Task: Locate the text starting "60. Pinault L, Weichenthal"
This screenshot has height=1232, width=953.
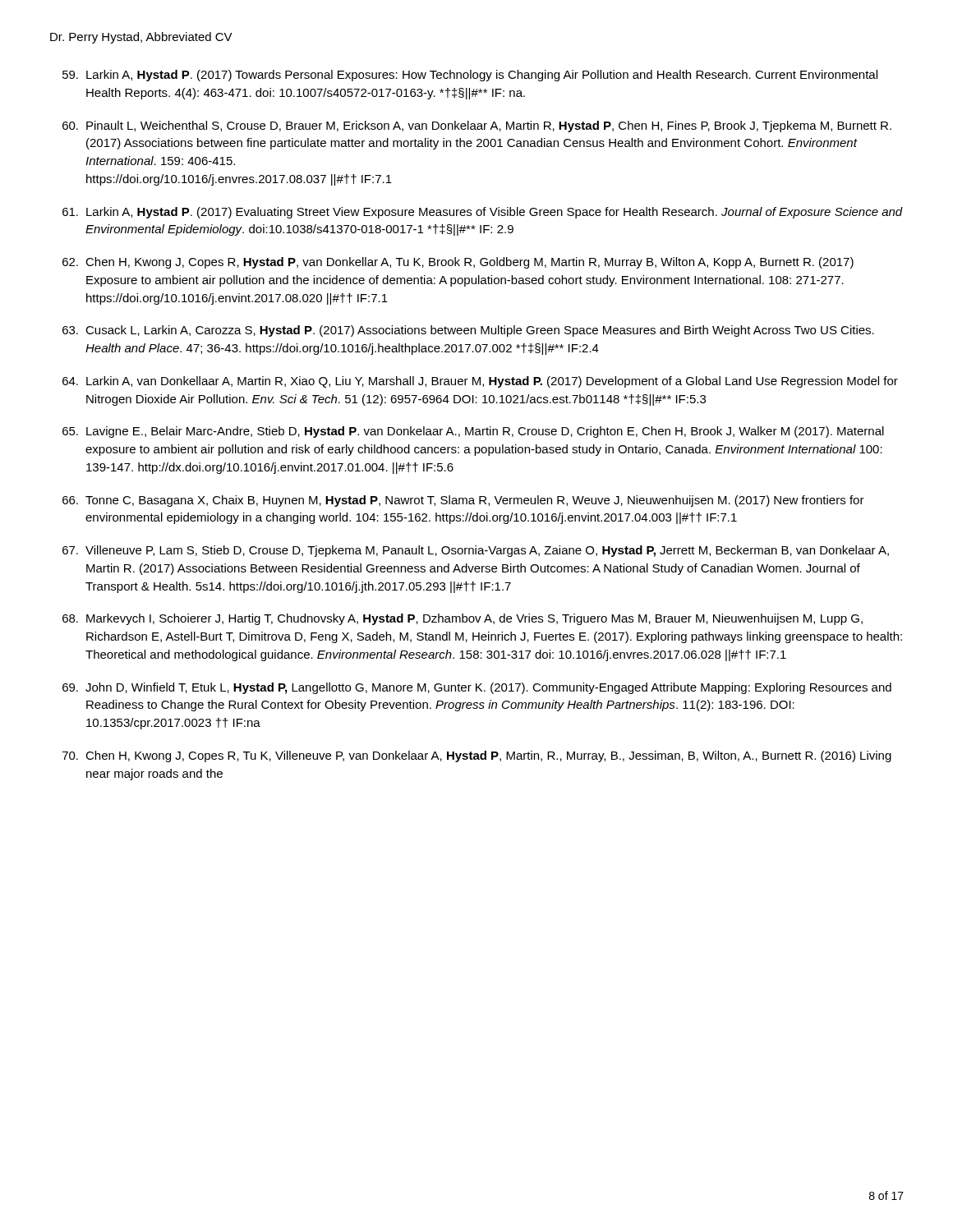Action: tap(476, 152)
